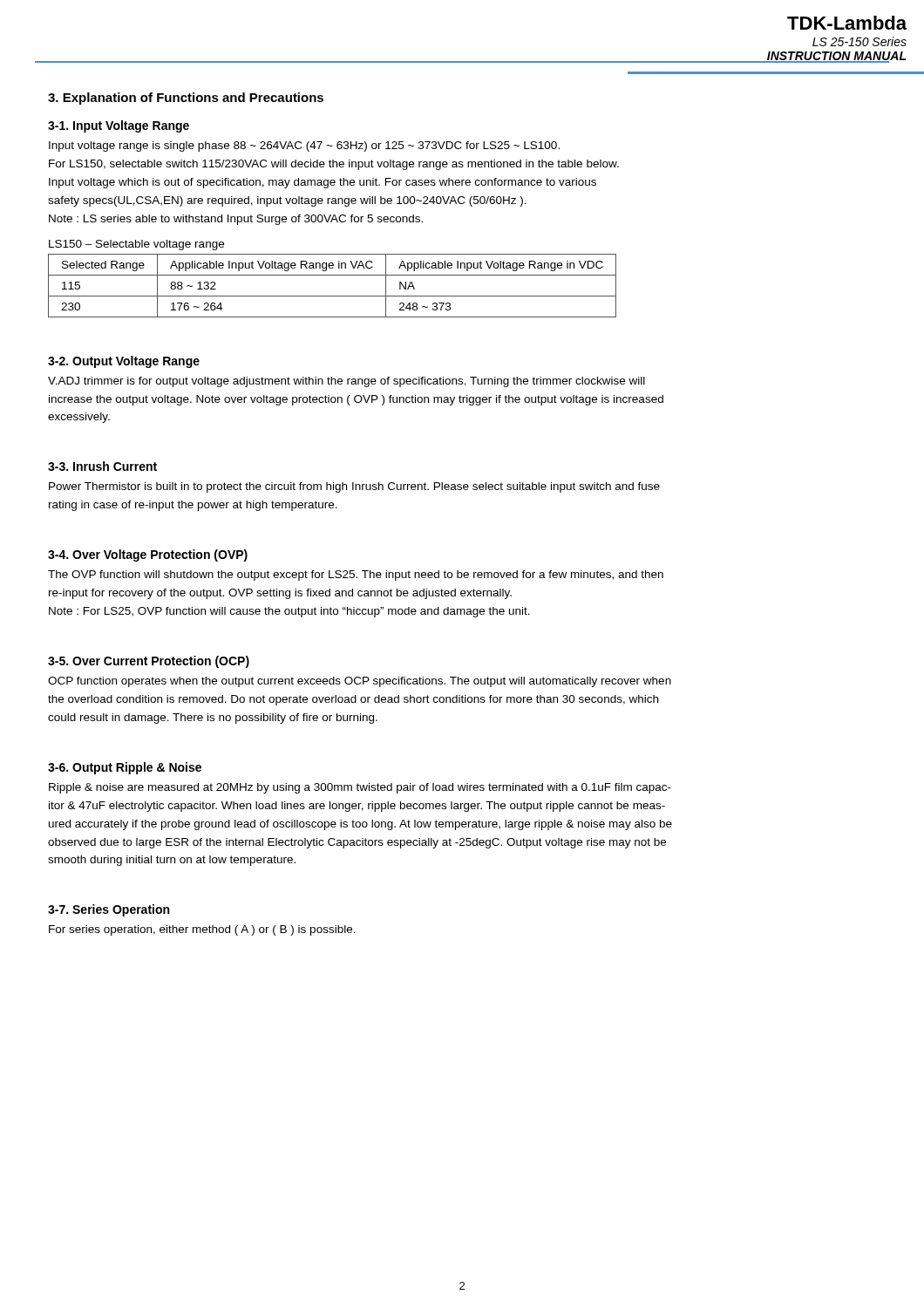The height and width of the screenshot is (1308, 924).
Task: Point to the block beginning "The OVP function will shutdown the output"
Action: tap(356, 593)
